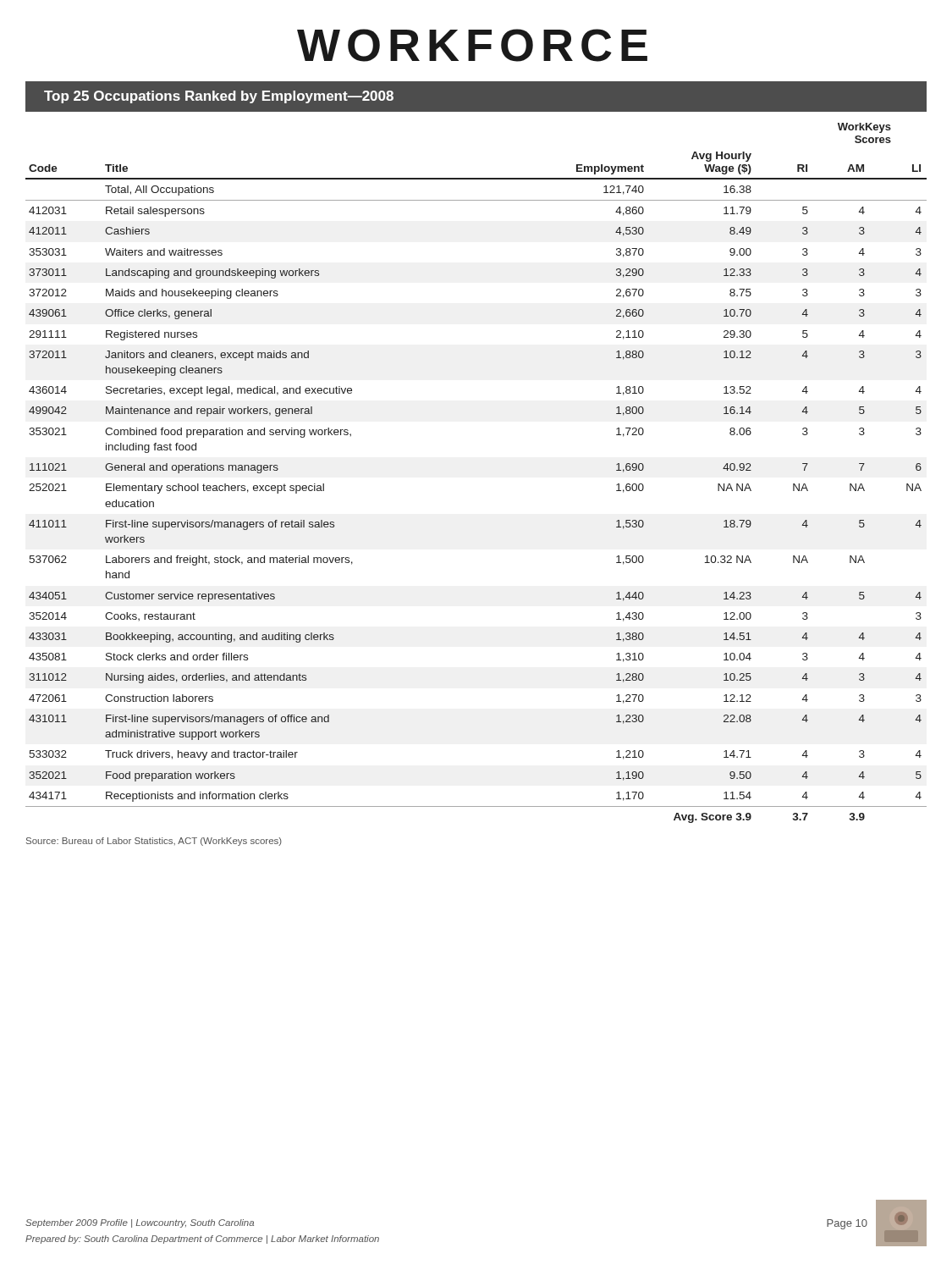Find the table that mentions "Nursing aides, orderlies, and attendants"
Screen dimensions: 1270x952
[476, 474]
